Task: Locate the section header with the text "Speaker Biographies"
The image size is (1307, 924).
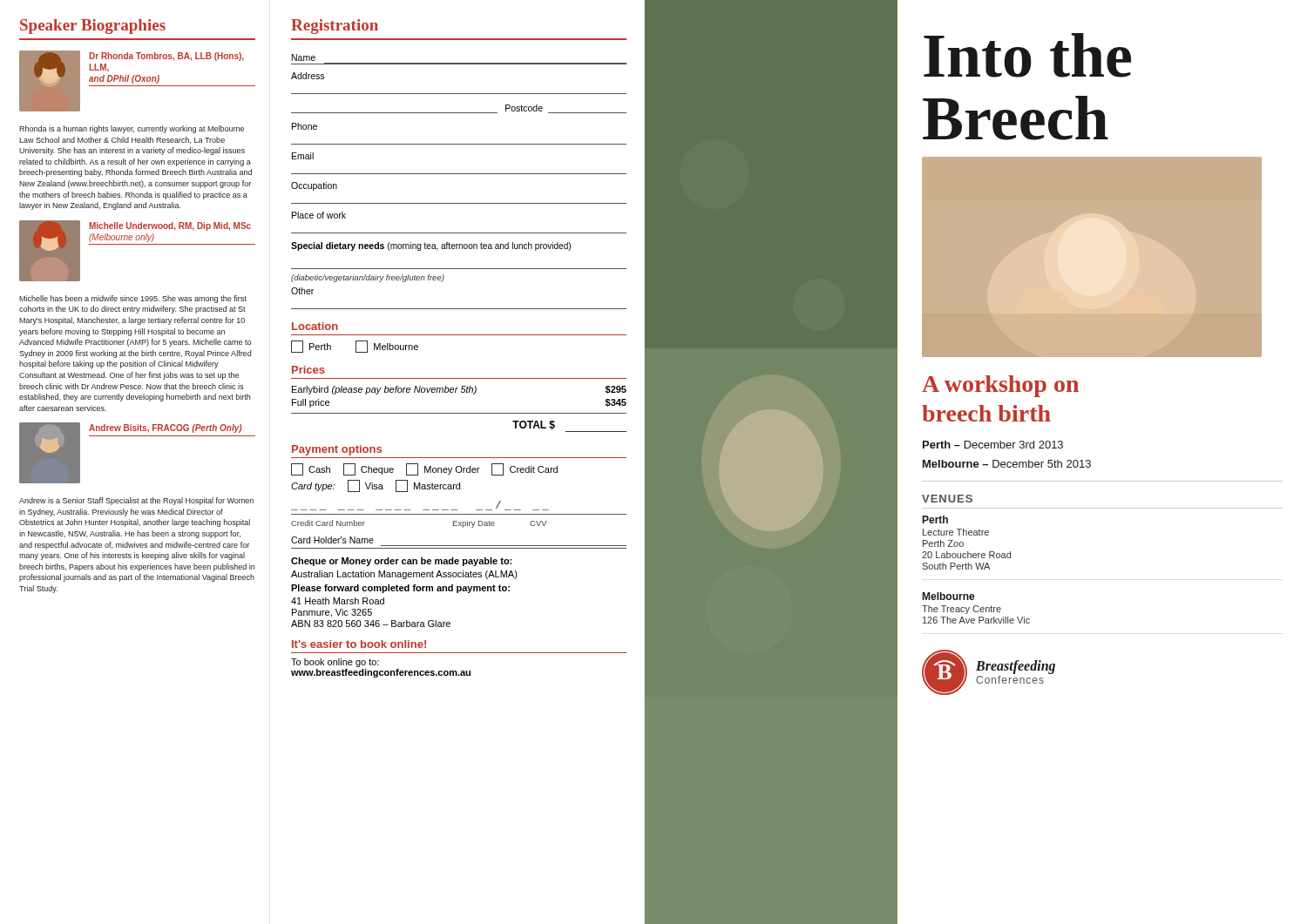Action: (x=137, y=28)
